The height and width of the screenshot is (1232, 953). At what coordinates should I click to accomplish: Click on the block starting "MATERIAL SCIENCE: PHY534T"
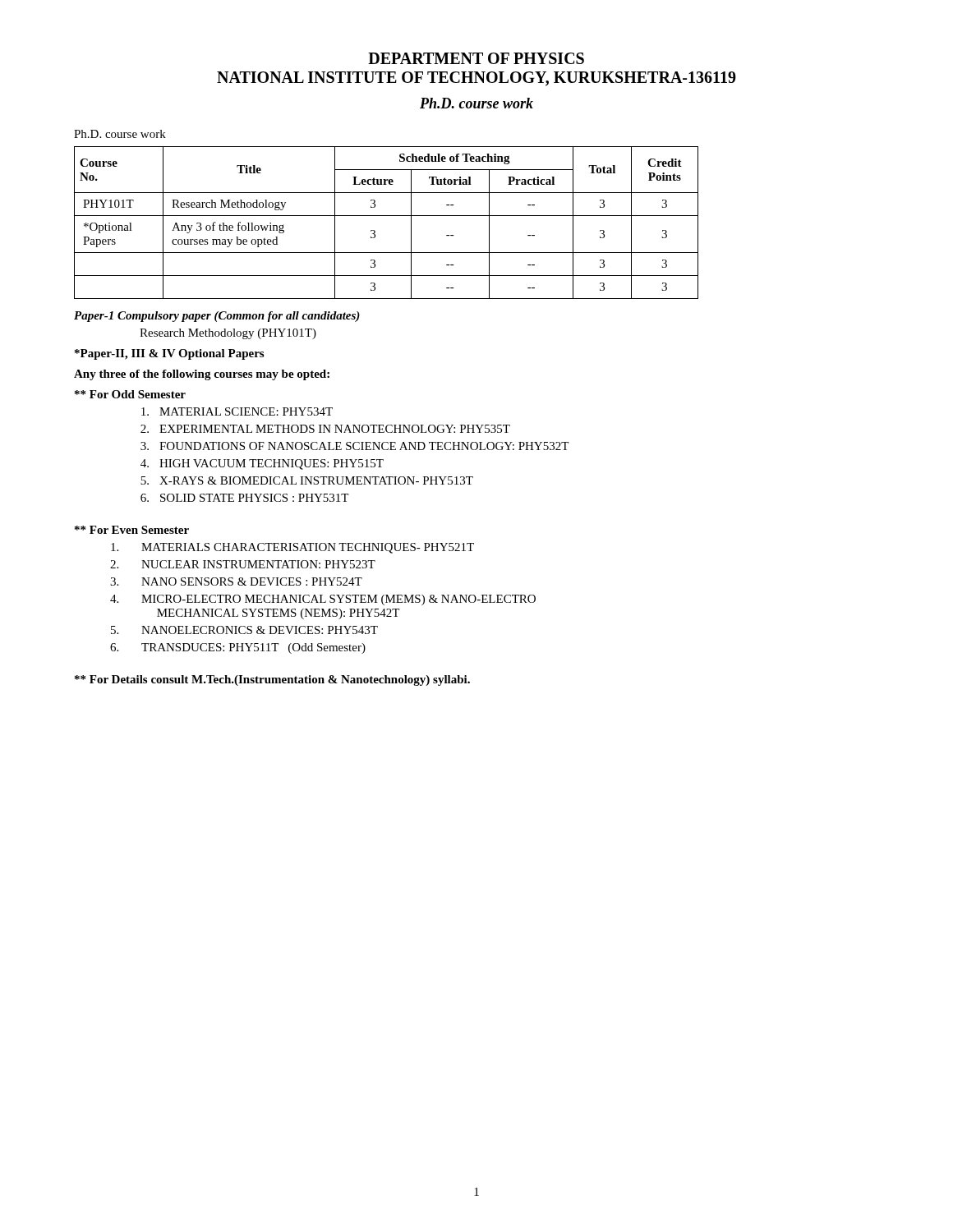point(228,412)
